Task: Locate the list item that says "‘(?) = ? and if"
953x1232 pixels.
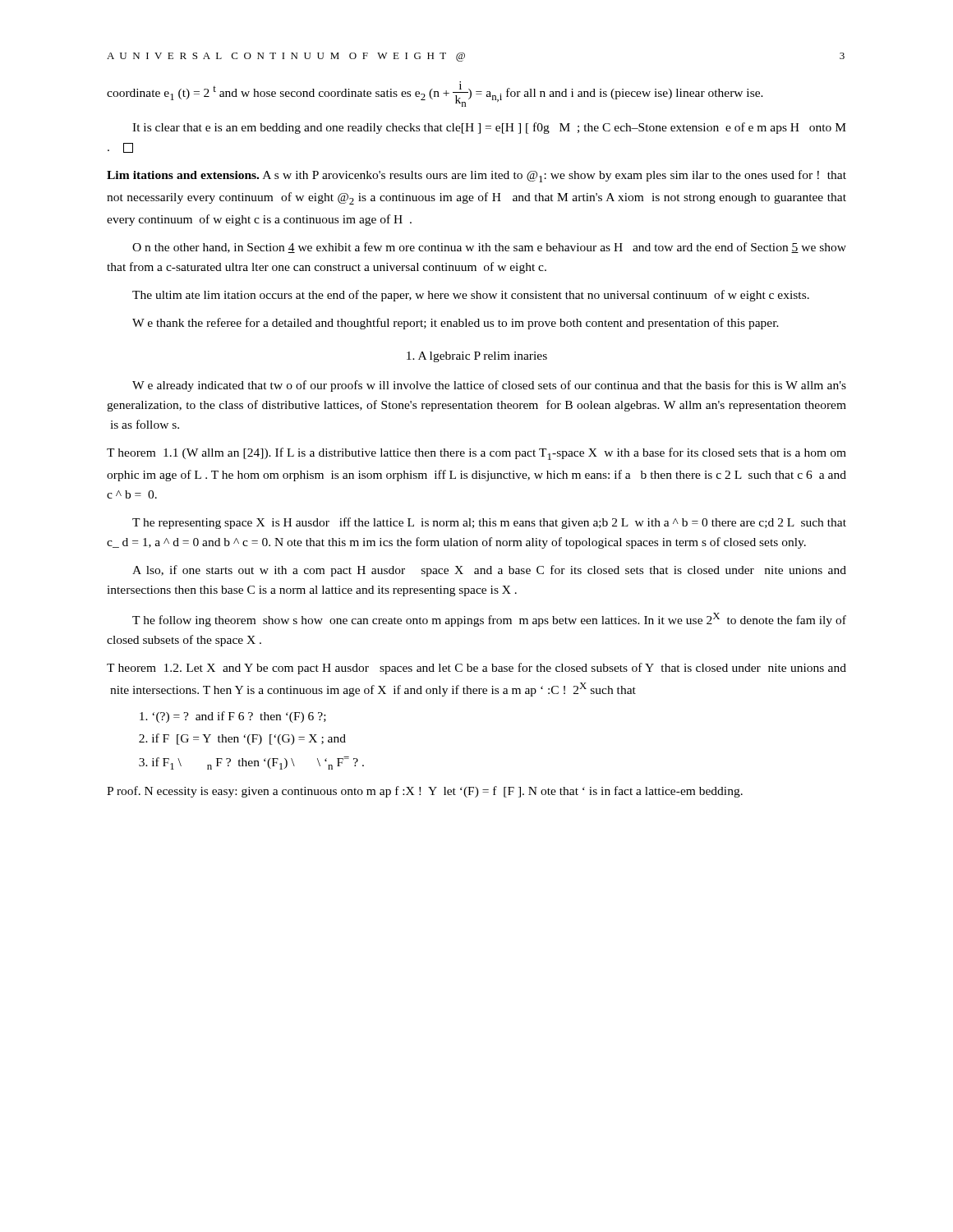Action: pyautogui.click(x=233, y=717)
